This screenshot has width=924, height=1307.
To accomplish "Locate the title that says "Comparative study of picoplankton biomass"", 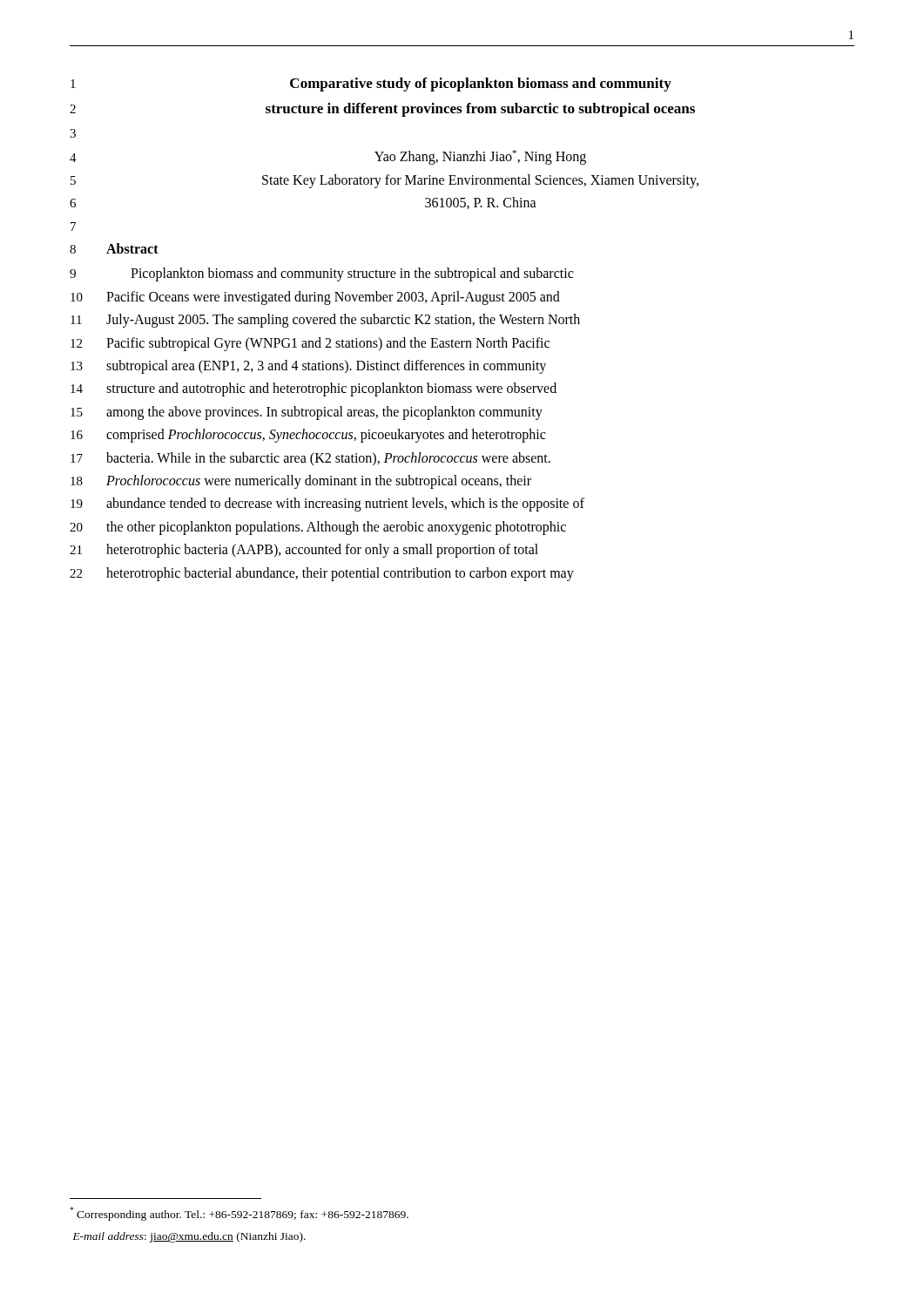I will (480, 83).
